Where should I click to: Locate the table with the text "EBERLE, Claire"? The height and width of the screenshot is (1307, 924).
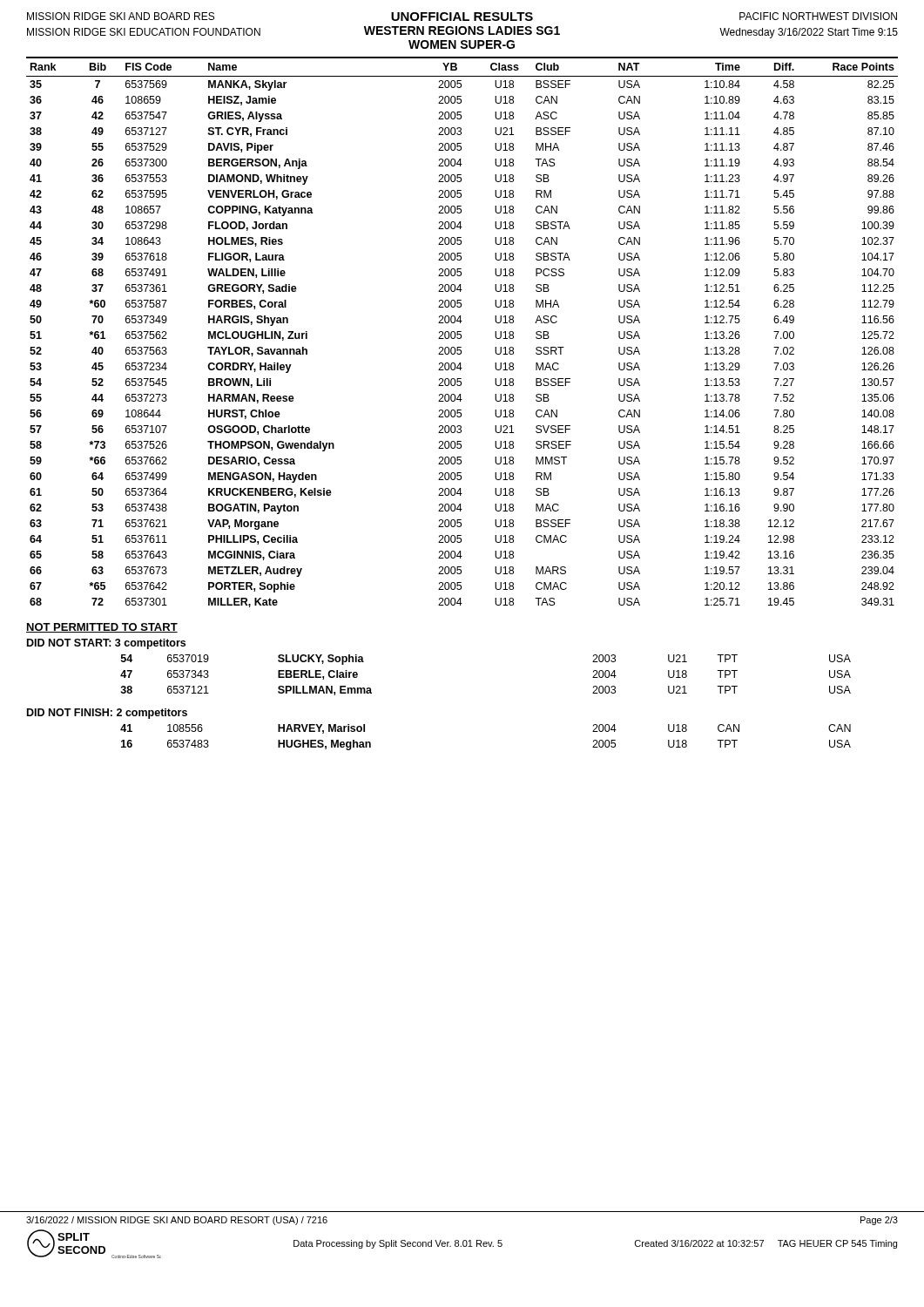[462, 674]
